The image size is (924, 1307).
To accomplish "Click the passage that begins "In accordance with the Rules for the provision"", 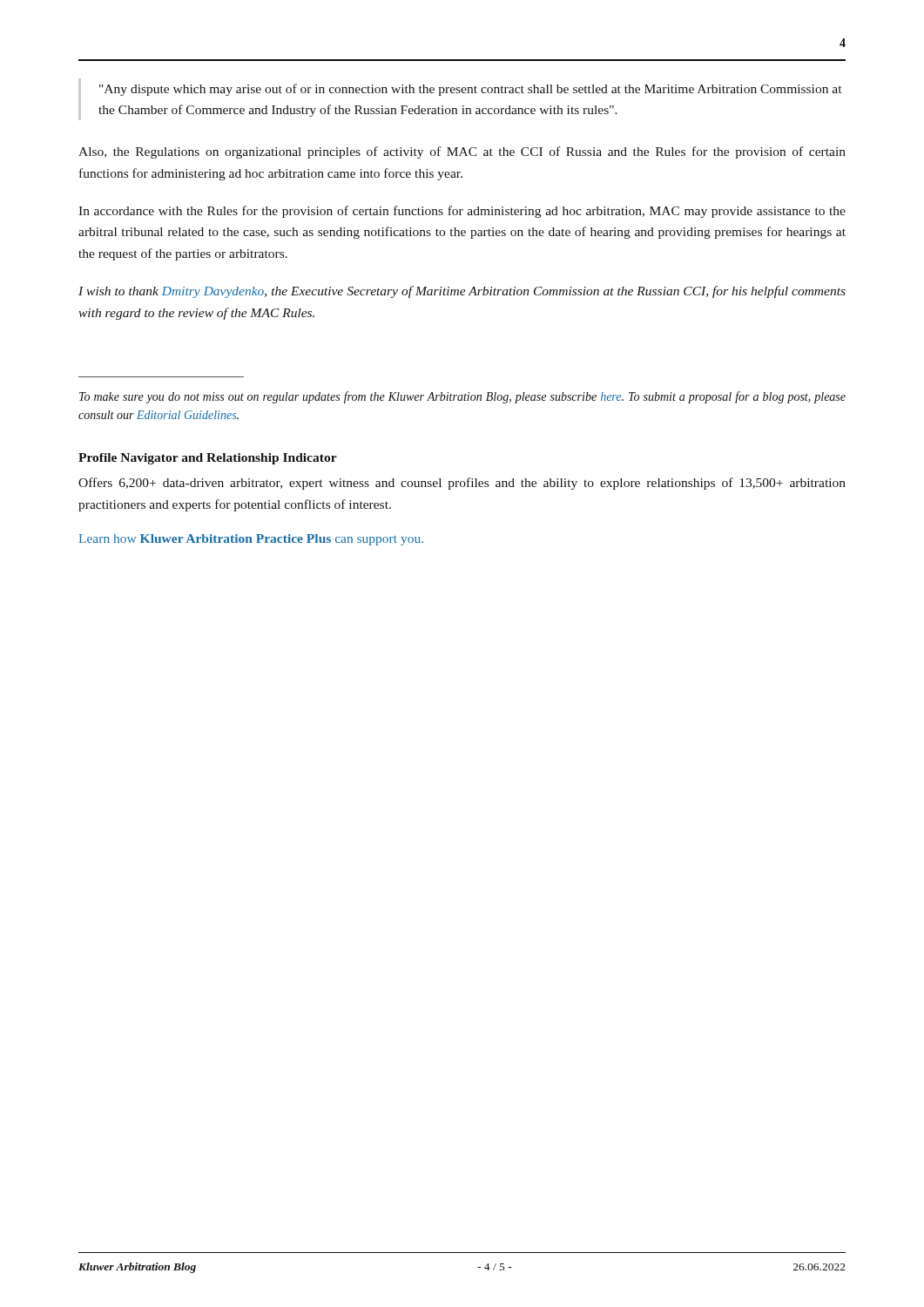I will coord(462,232).
